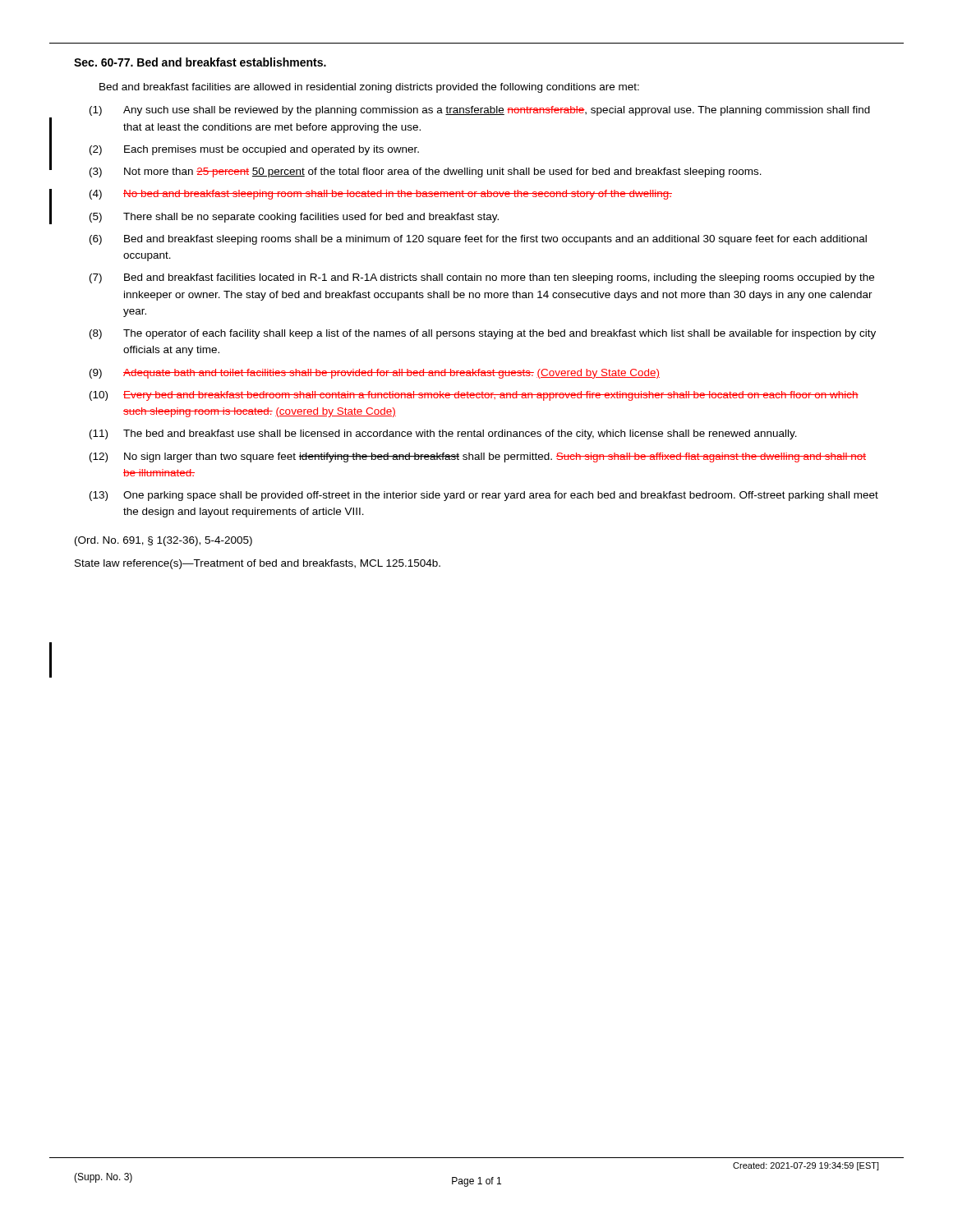Locate the region starting "(9) Adequate bath and toilet facilities"
Screen dimensions: 1232x953
coord(484,373)
